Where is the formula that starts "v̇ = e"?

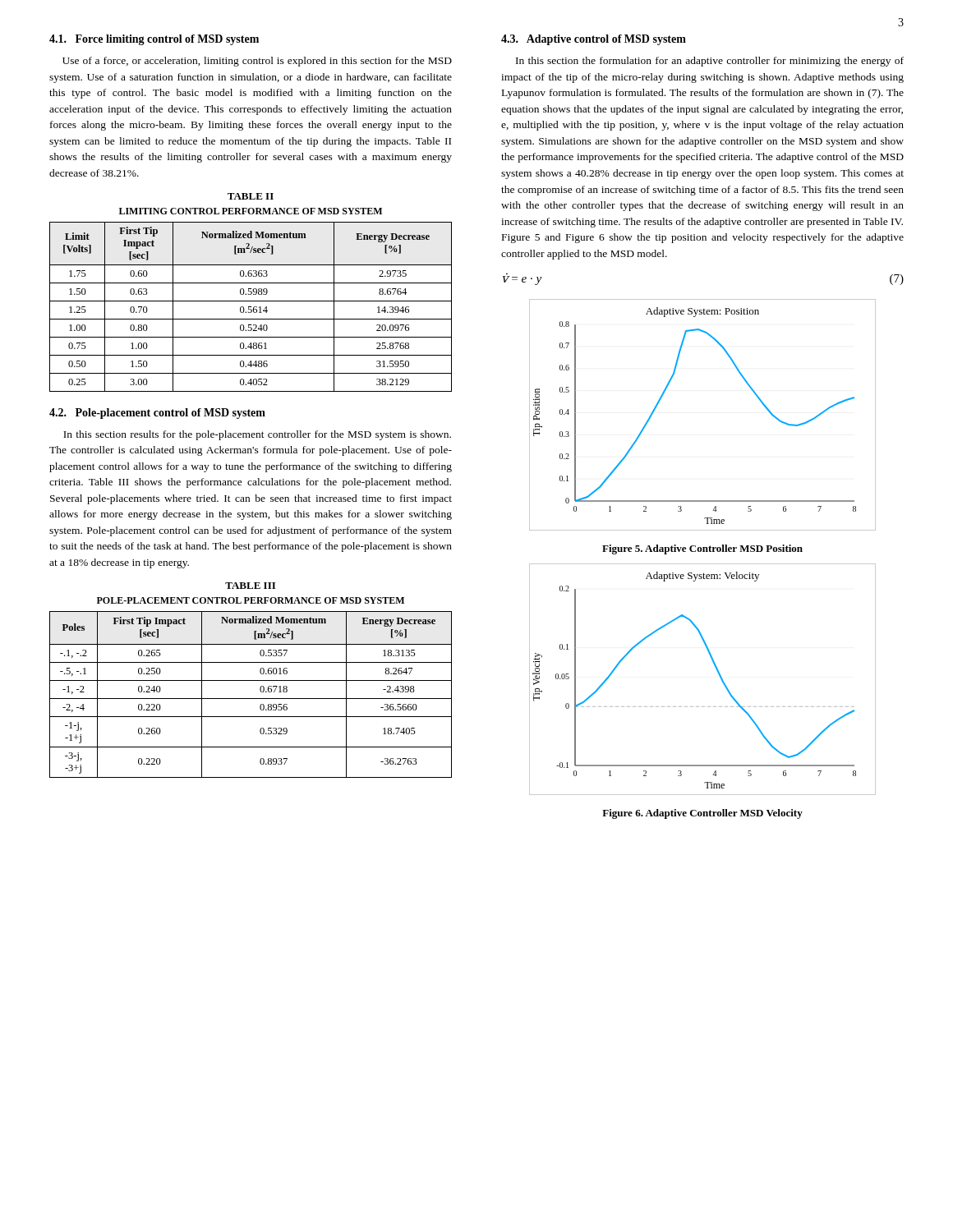(x=524, y=280)
